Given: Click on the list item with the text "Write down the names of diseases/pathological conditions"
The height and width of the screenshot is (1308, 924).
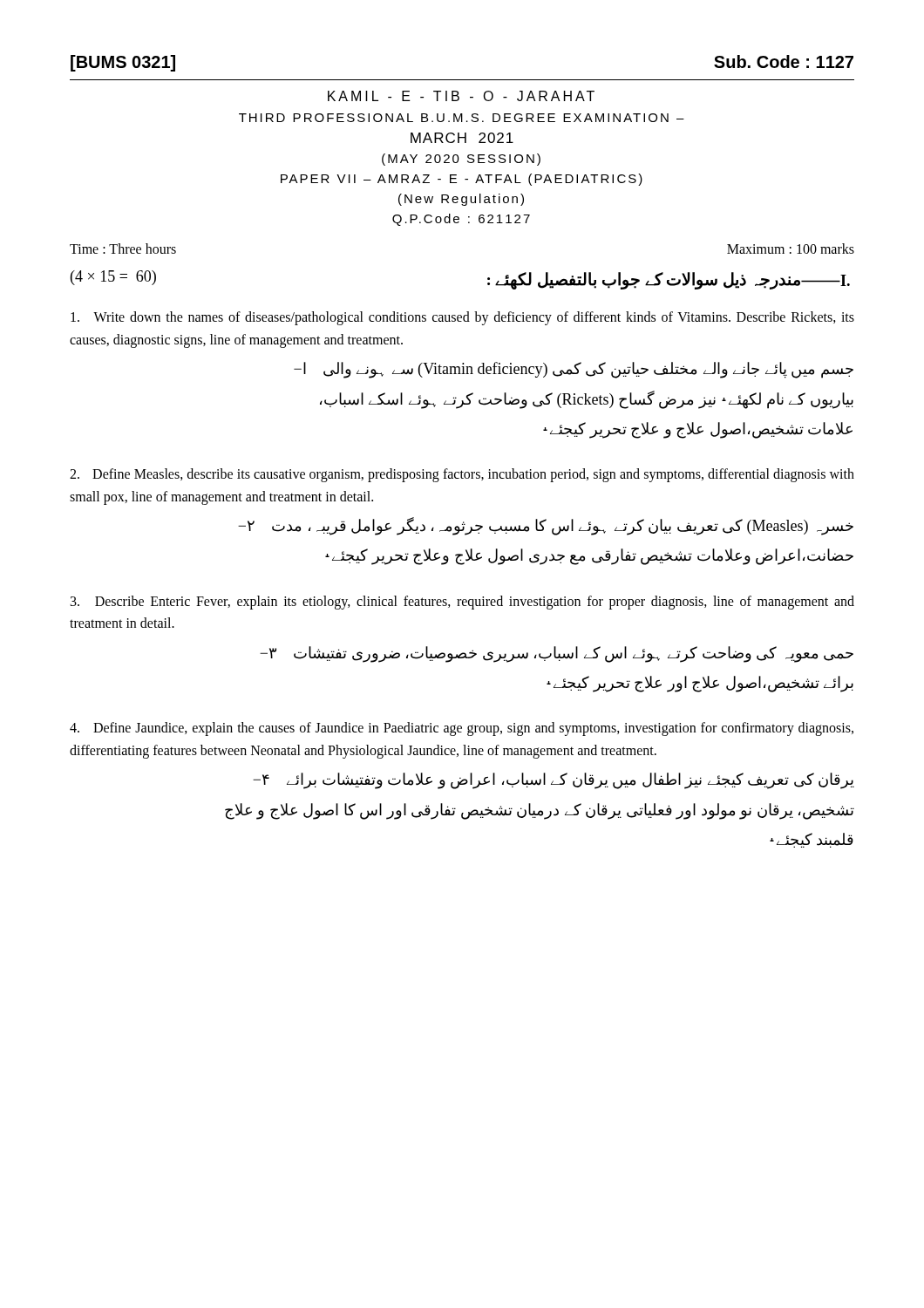Looking at the screenshot, I should coord(462,375).
